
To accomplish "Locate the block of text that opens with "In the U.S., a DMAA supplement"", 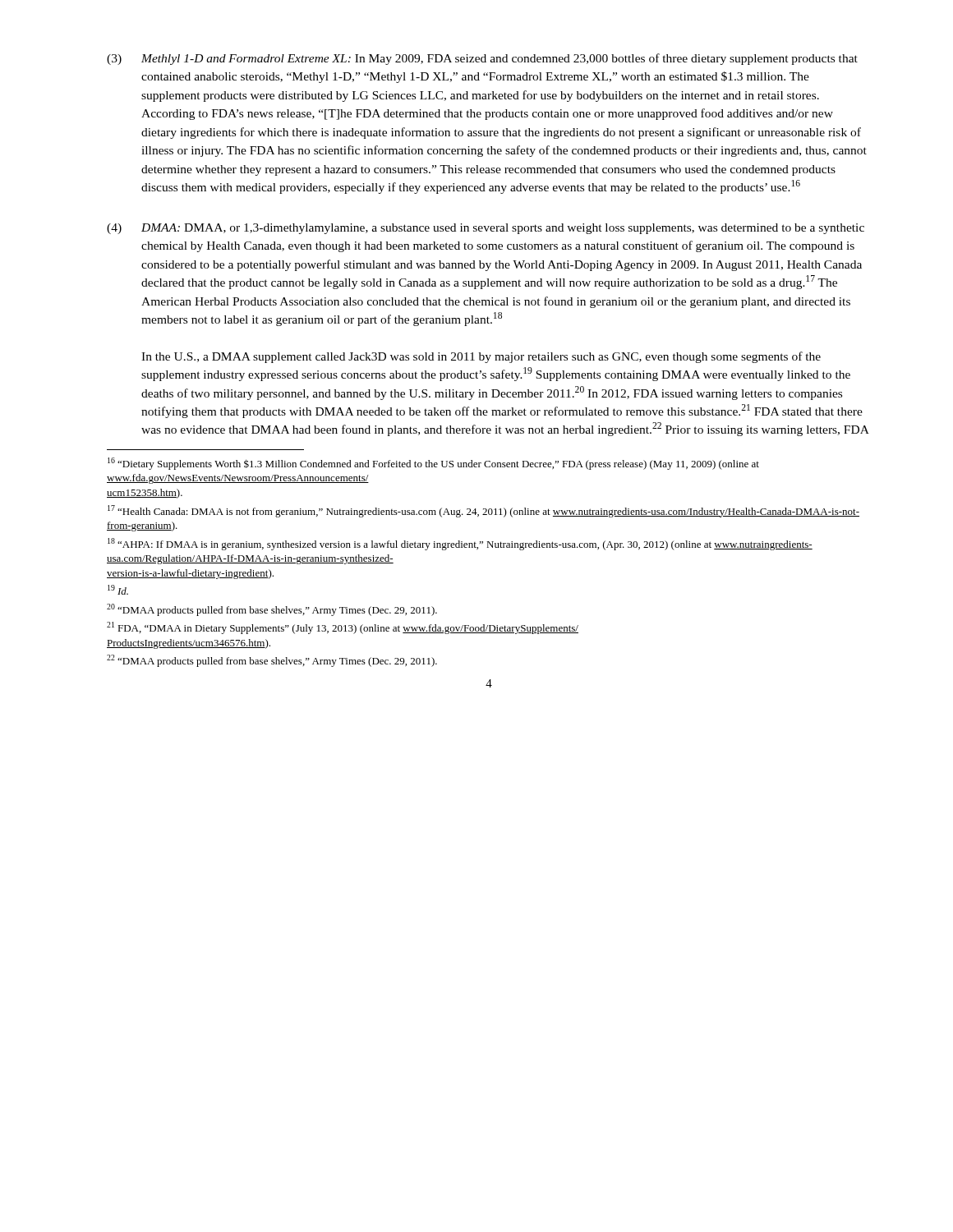I will tap(505, 393).
